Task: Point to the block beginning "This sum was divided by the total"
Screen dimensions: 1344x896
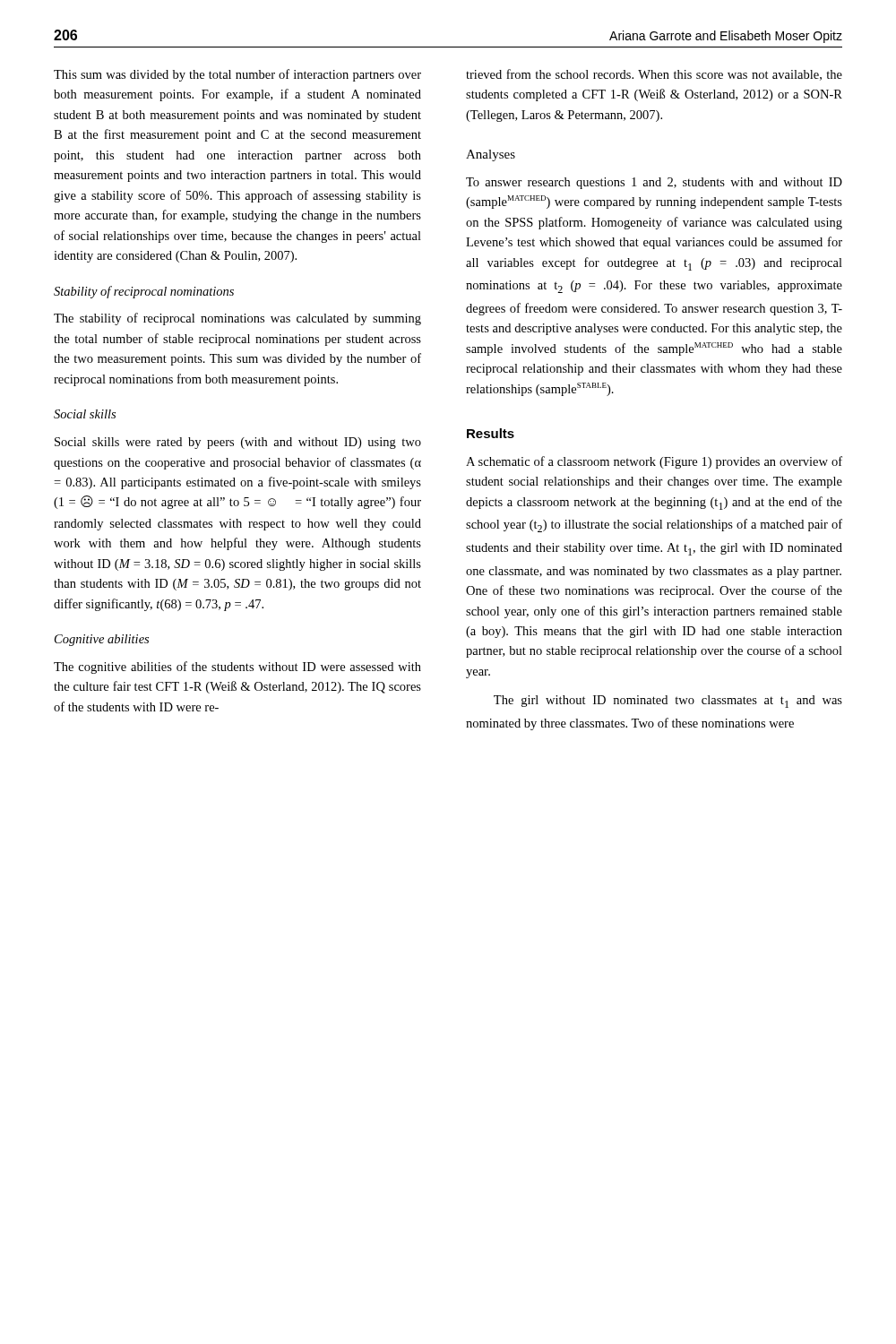Action: tap(237, 165)
